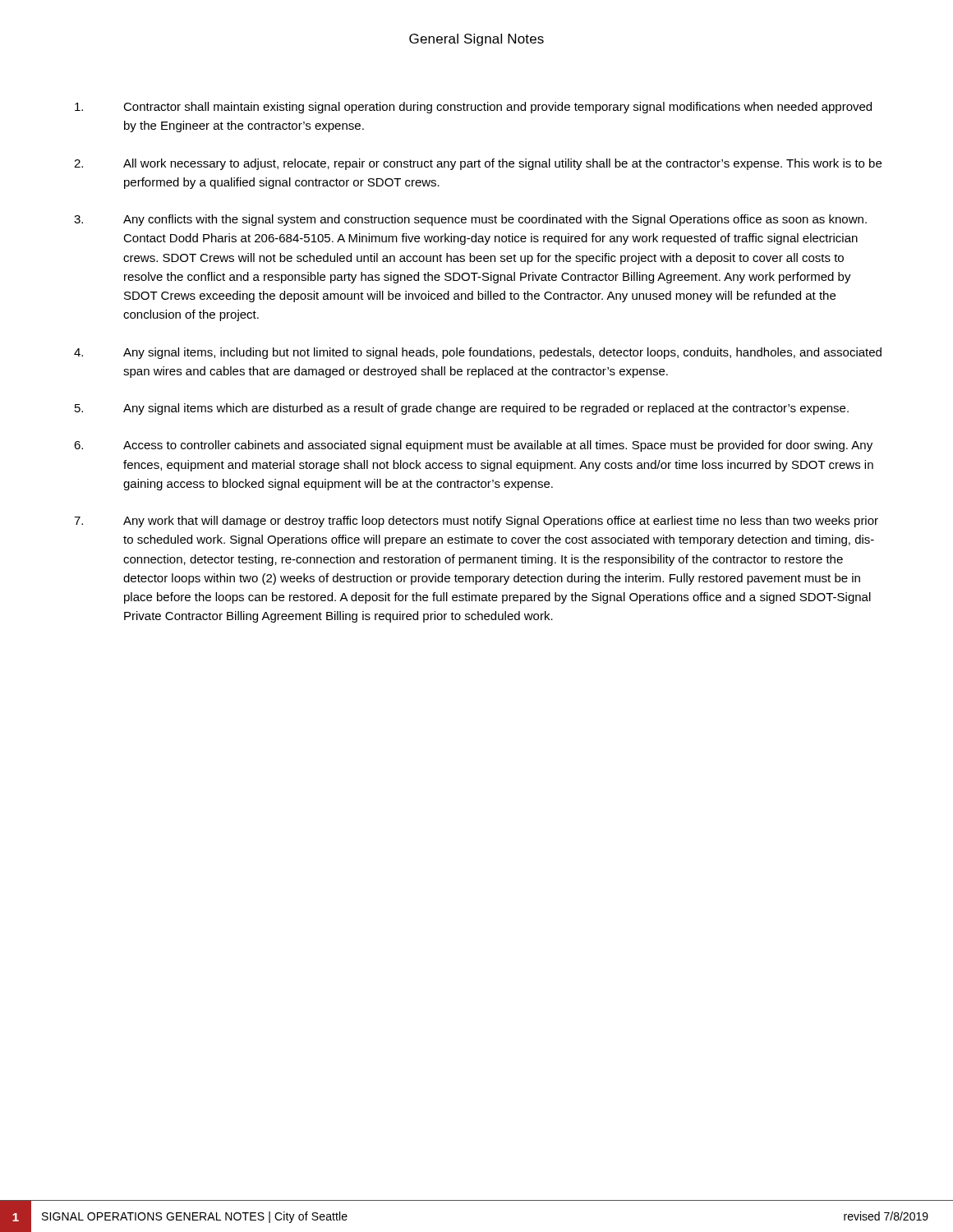Point to the text starting "2. All work necessary"
The width and height of the screenshot is (953, 1232).
pyautogui.click(x=481, y=172)
